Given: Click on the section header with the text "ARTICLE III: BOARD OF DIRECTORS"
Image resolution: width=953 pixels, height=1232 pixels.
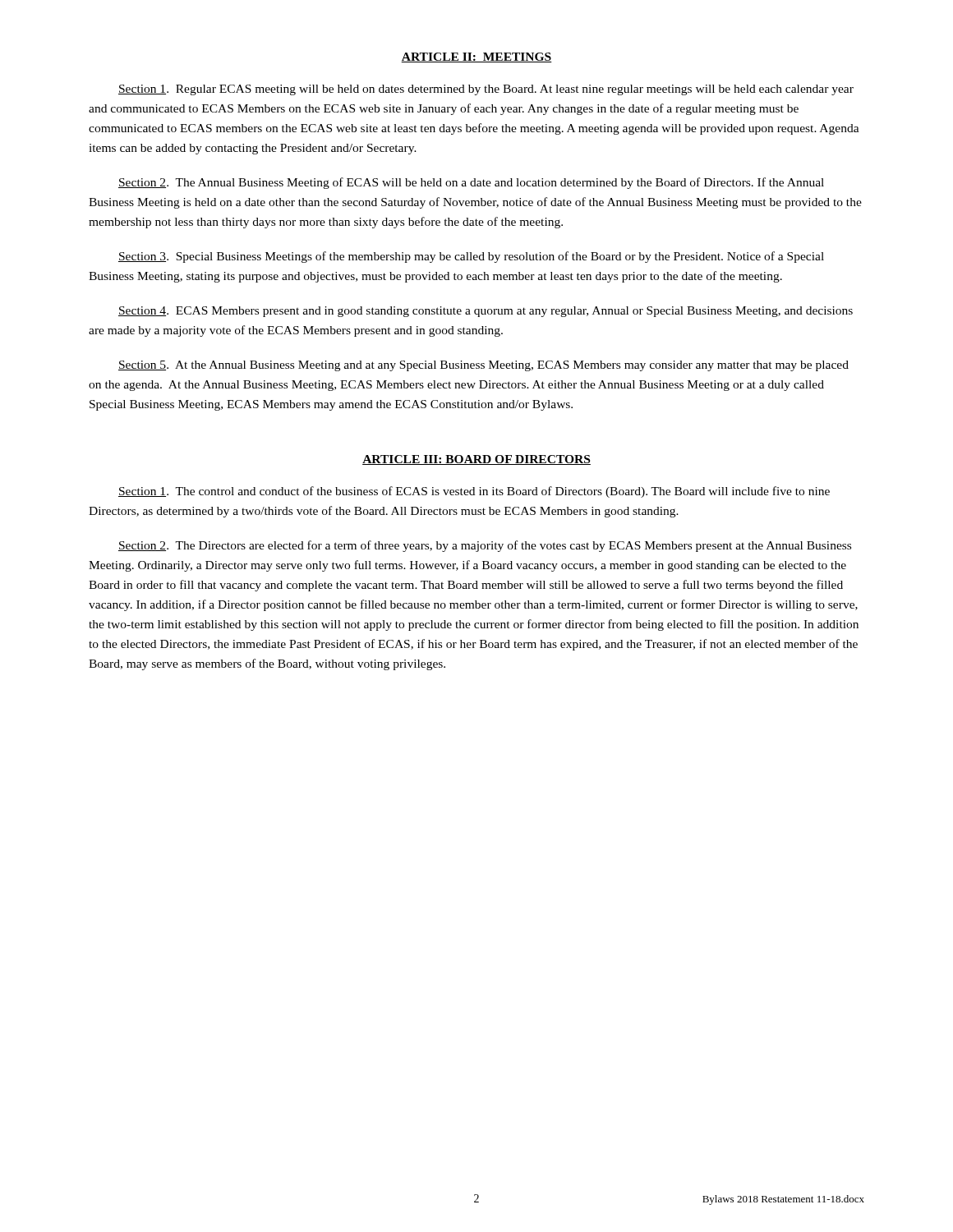Looking at the screenshot, I should (x=476, y=459).
